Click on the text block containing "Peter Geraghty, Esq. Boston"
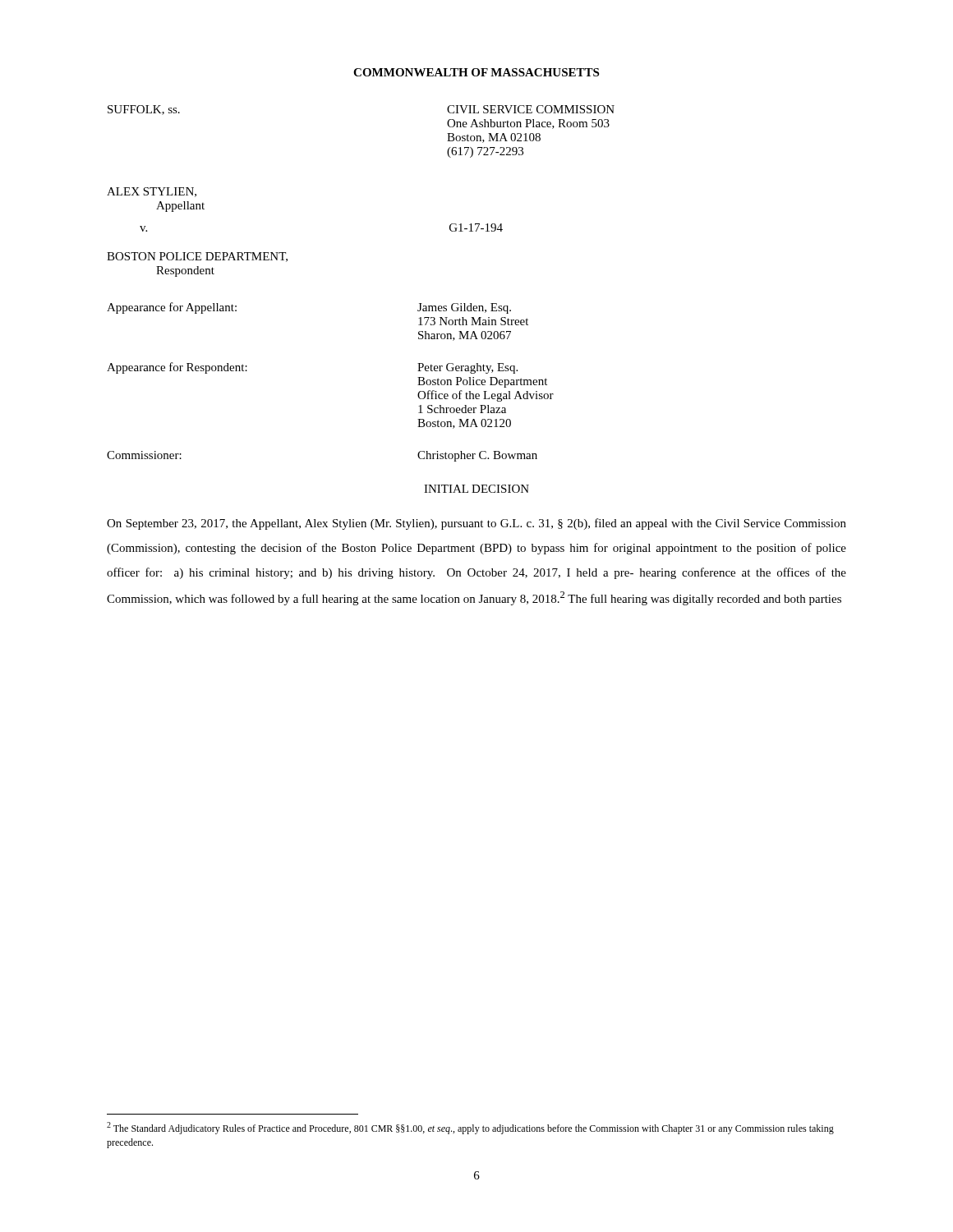This screenshot has height=1232, width=953. point(485,395)
